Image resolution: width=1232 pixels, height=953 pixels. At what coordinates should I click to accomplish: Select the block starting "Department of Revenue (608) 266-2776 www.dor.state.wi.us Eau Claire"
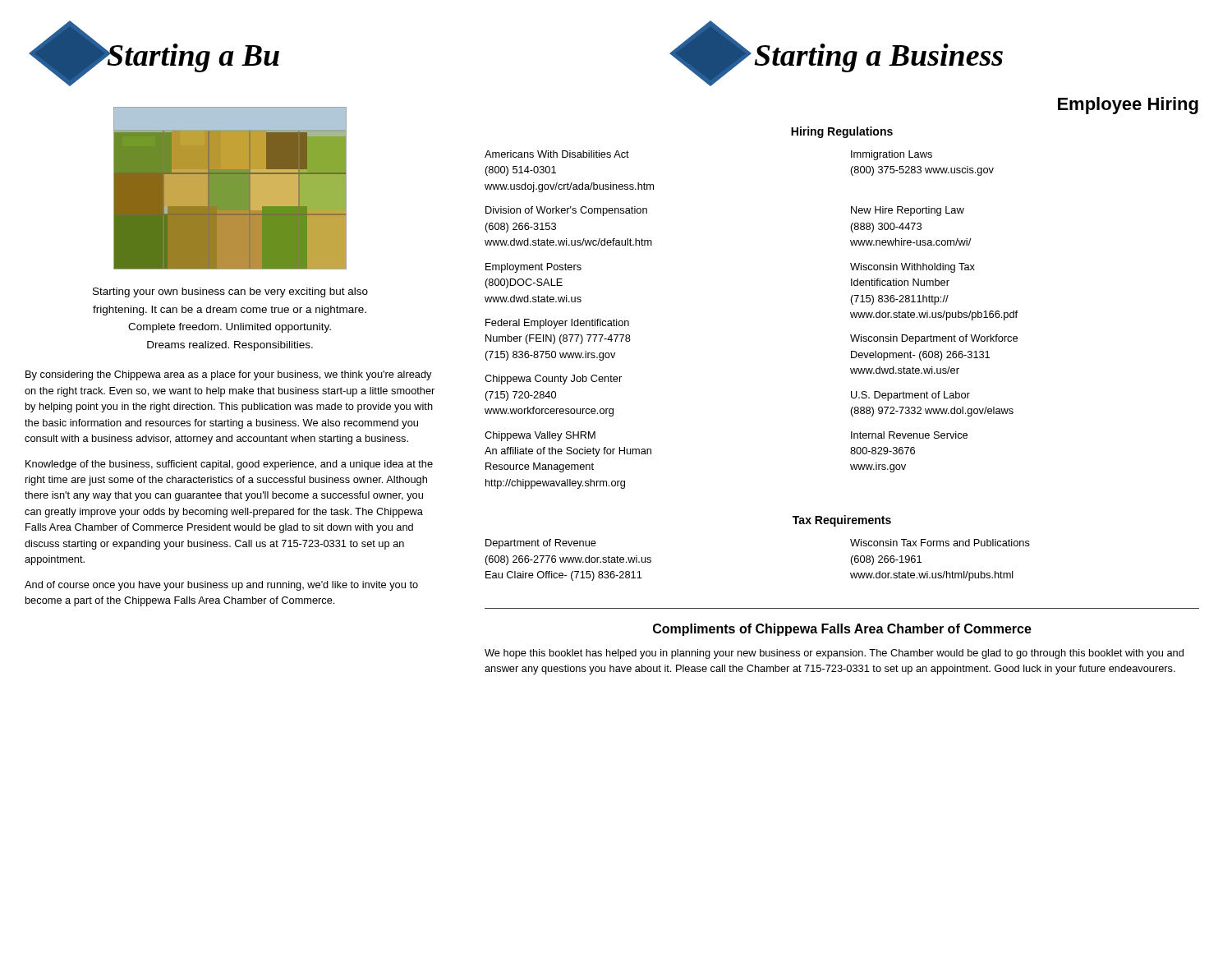(x=568, y=559)
